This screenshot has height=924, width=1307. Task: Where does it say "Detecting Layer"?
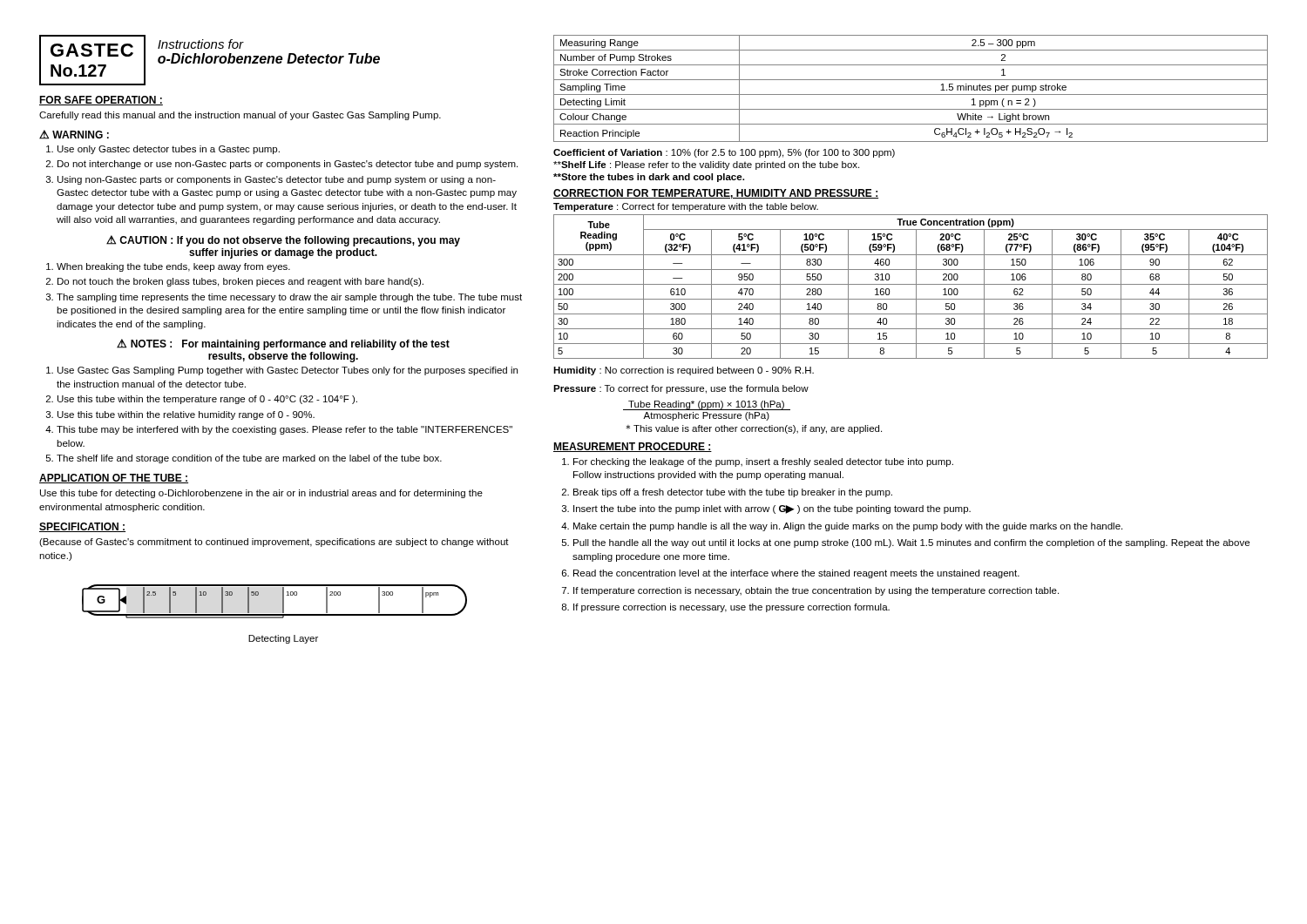pos(283,638)
